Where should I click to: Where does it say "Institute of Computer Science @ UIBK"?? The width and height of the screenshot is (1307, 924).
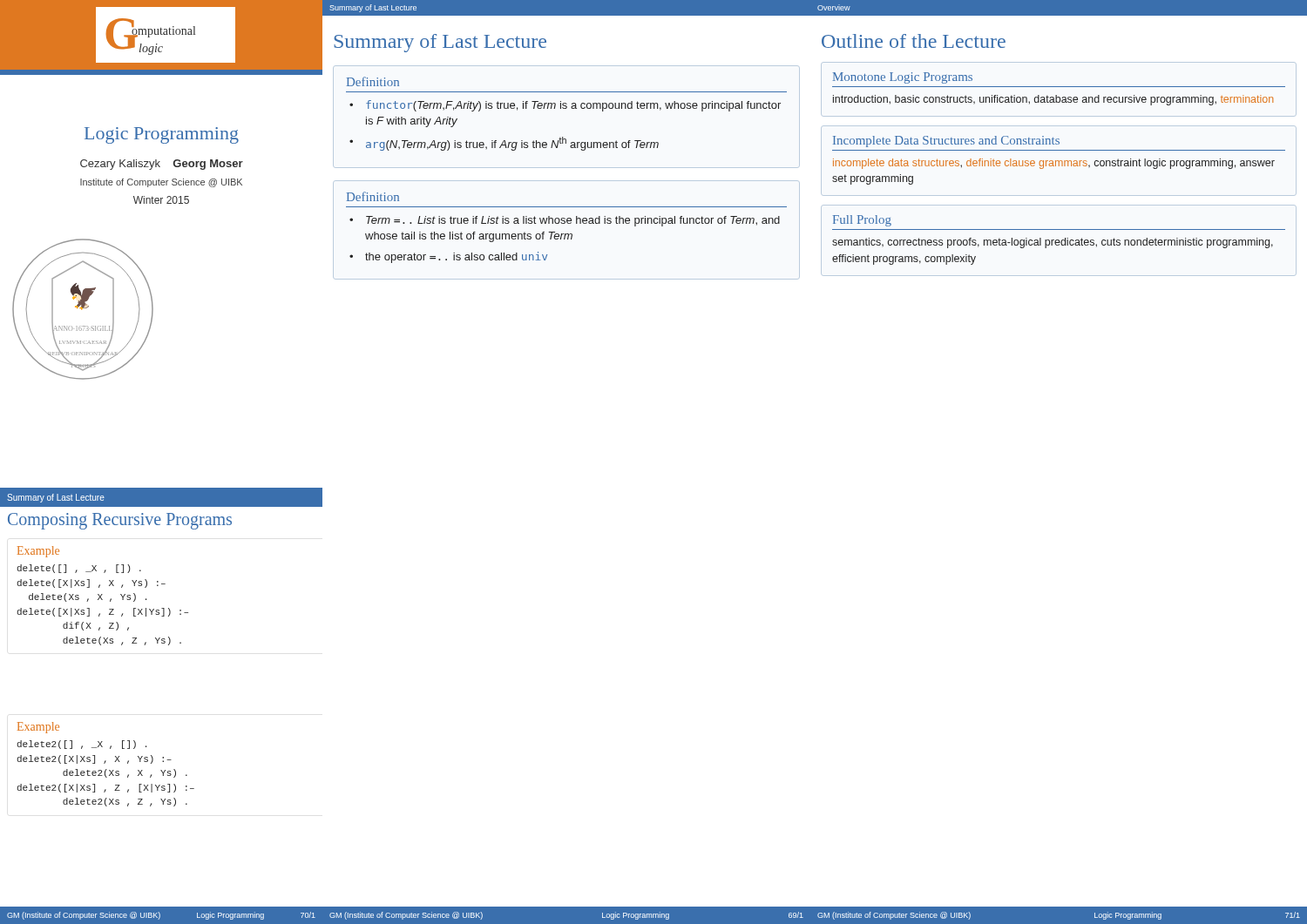(x=161, y=182)
